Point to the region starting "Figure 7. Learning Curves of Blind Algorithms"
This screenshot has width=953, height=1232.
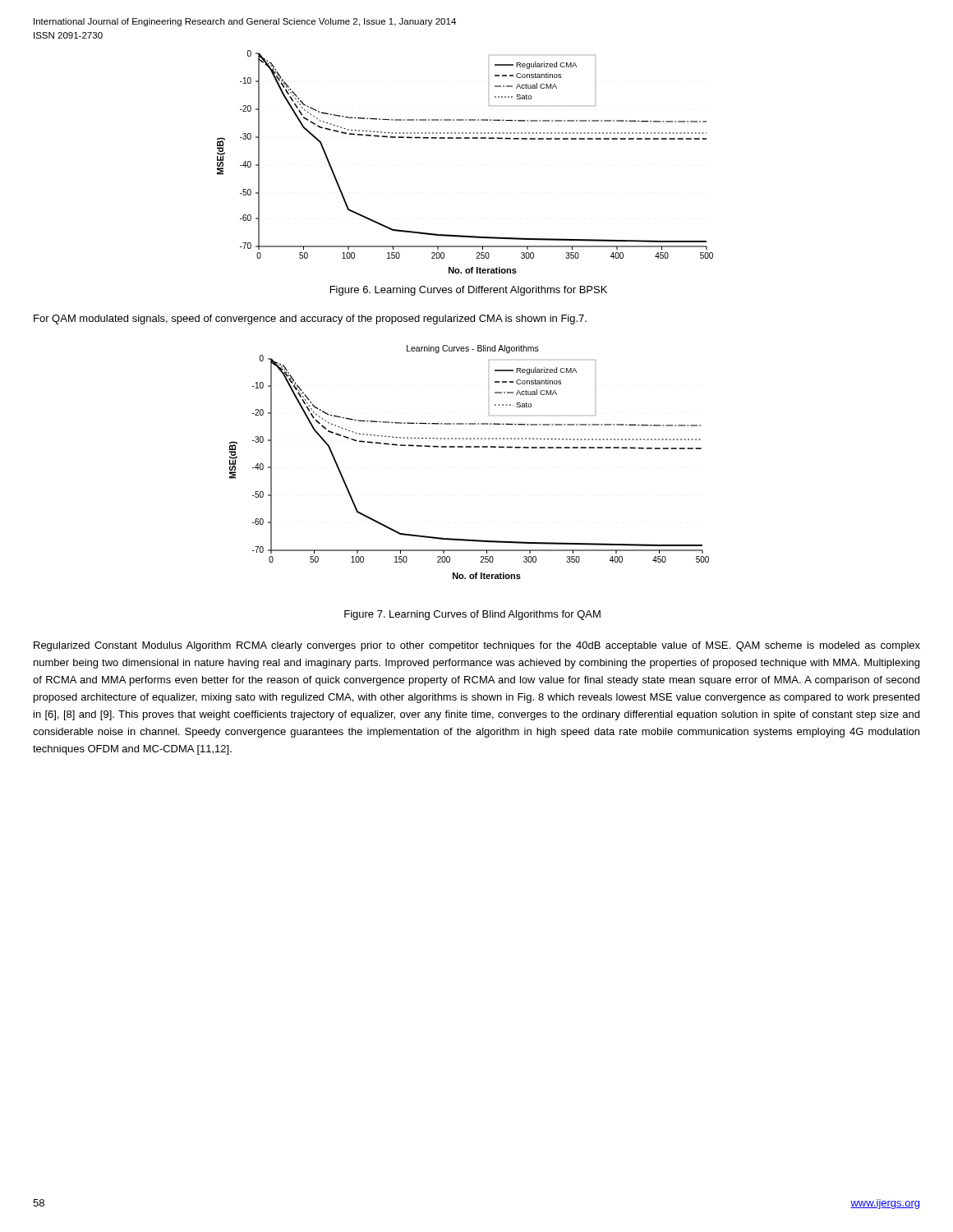tap(472, 614)
